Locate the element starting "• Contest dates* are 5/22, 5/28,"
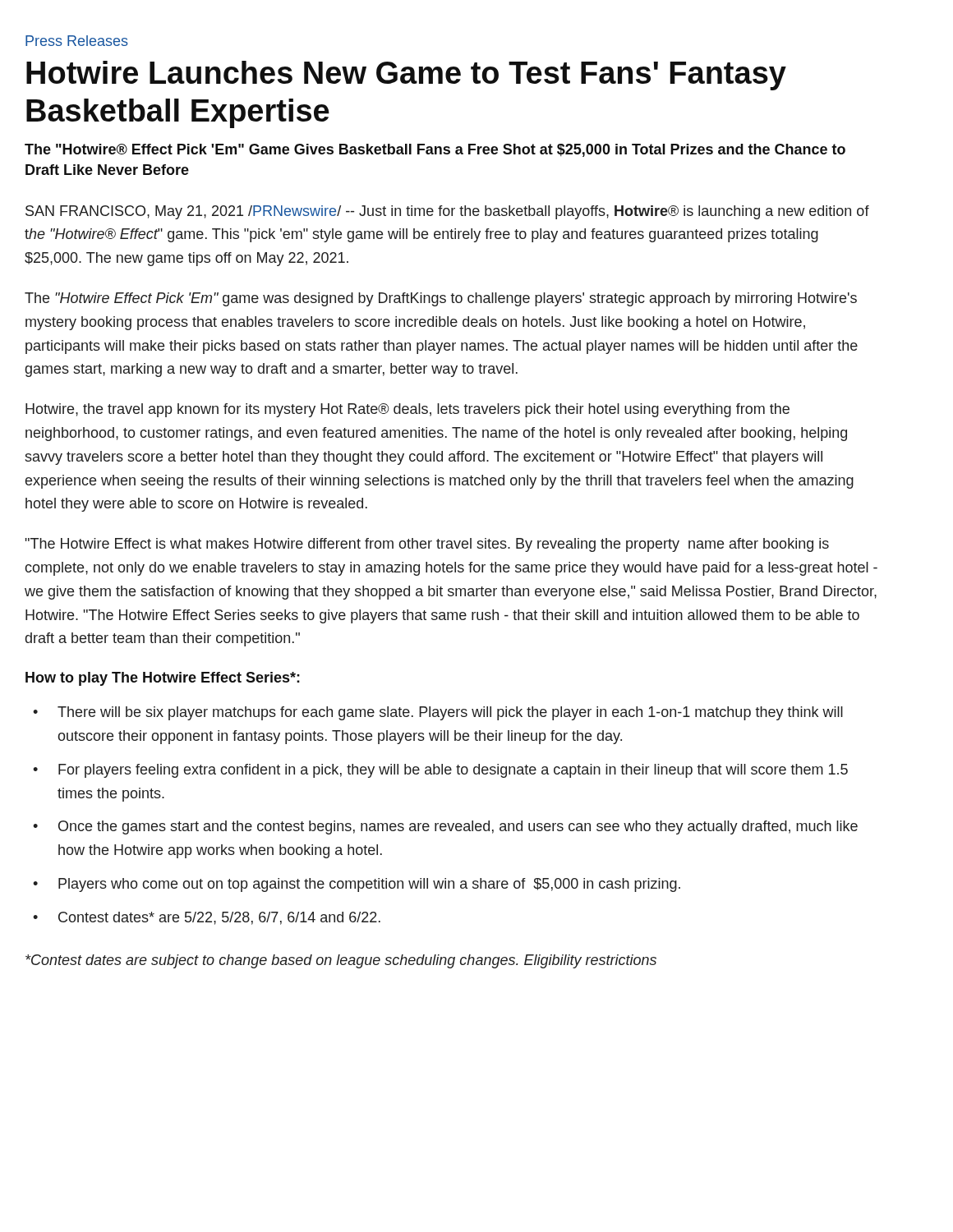 [207, 917]
